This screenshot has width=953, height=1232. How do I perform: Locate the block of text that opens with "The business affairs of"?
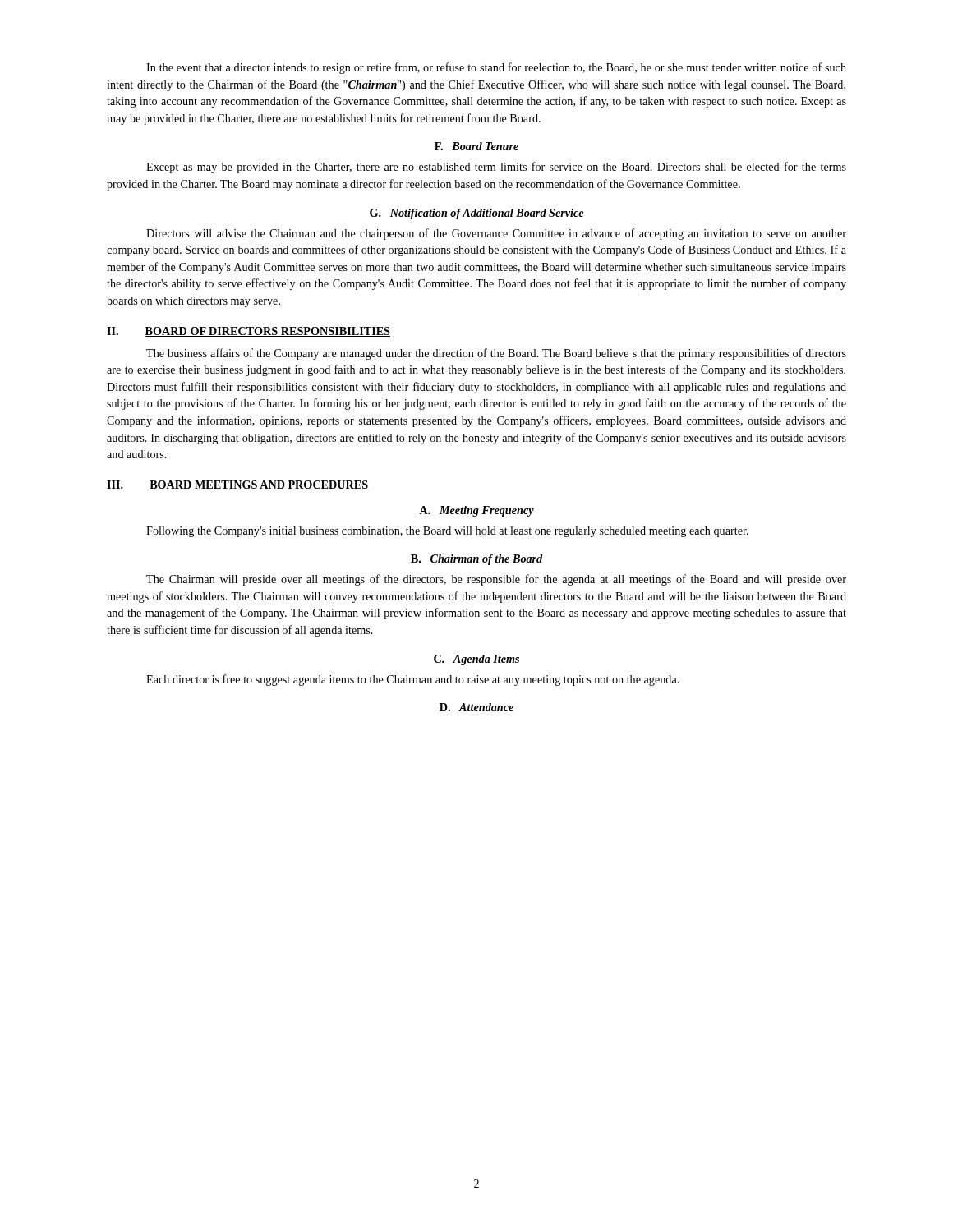[x=476, y=404]
